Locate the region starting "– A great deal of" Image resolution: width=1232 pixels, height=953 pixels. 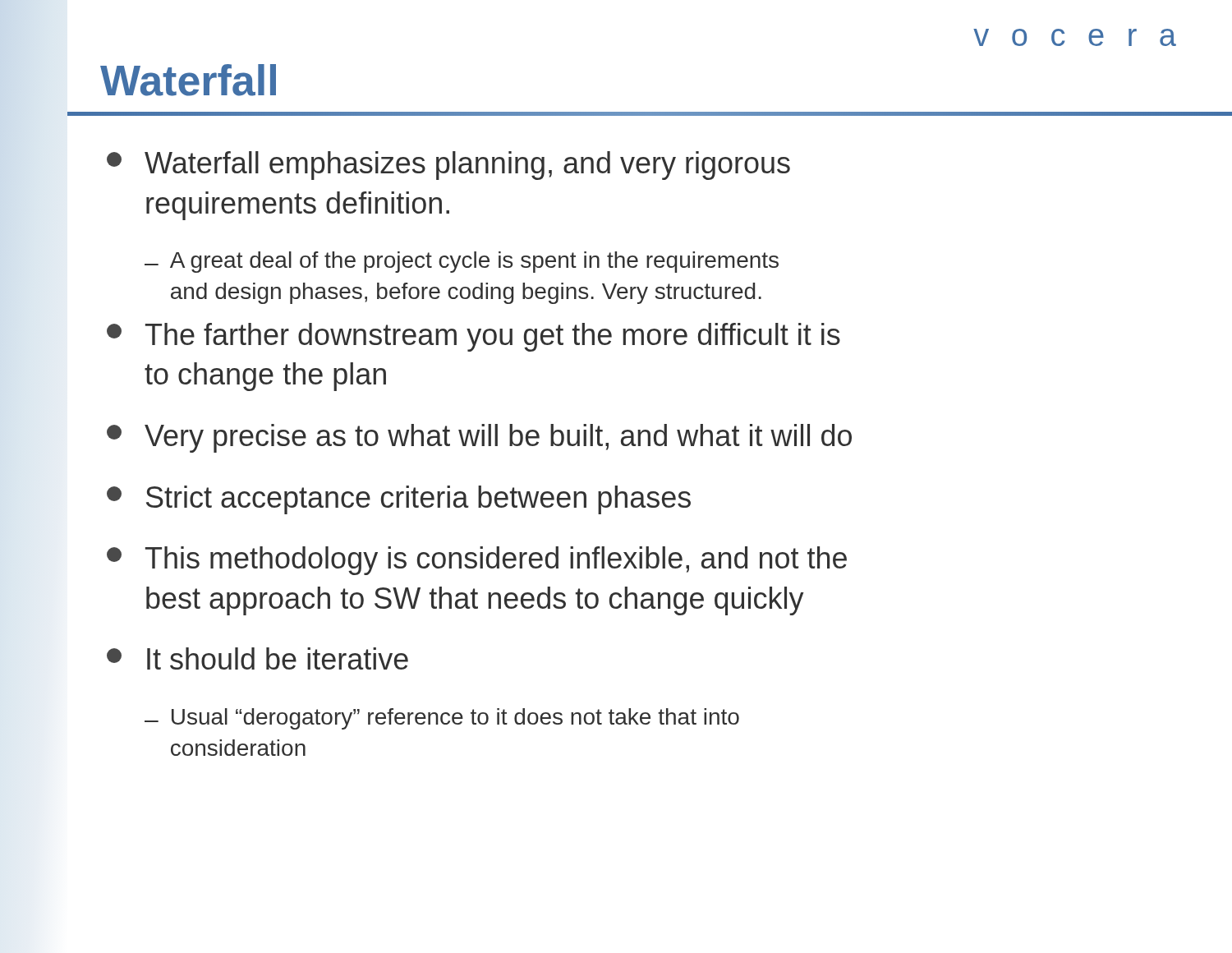tap(664, 276)
